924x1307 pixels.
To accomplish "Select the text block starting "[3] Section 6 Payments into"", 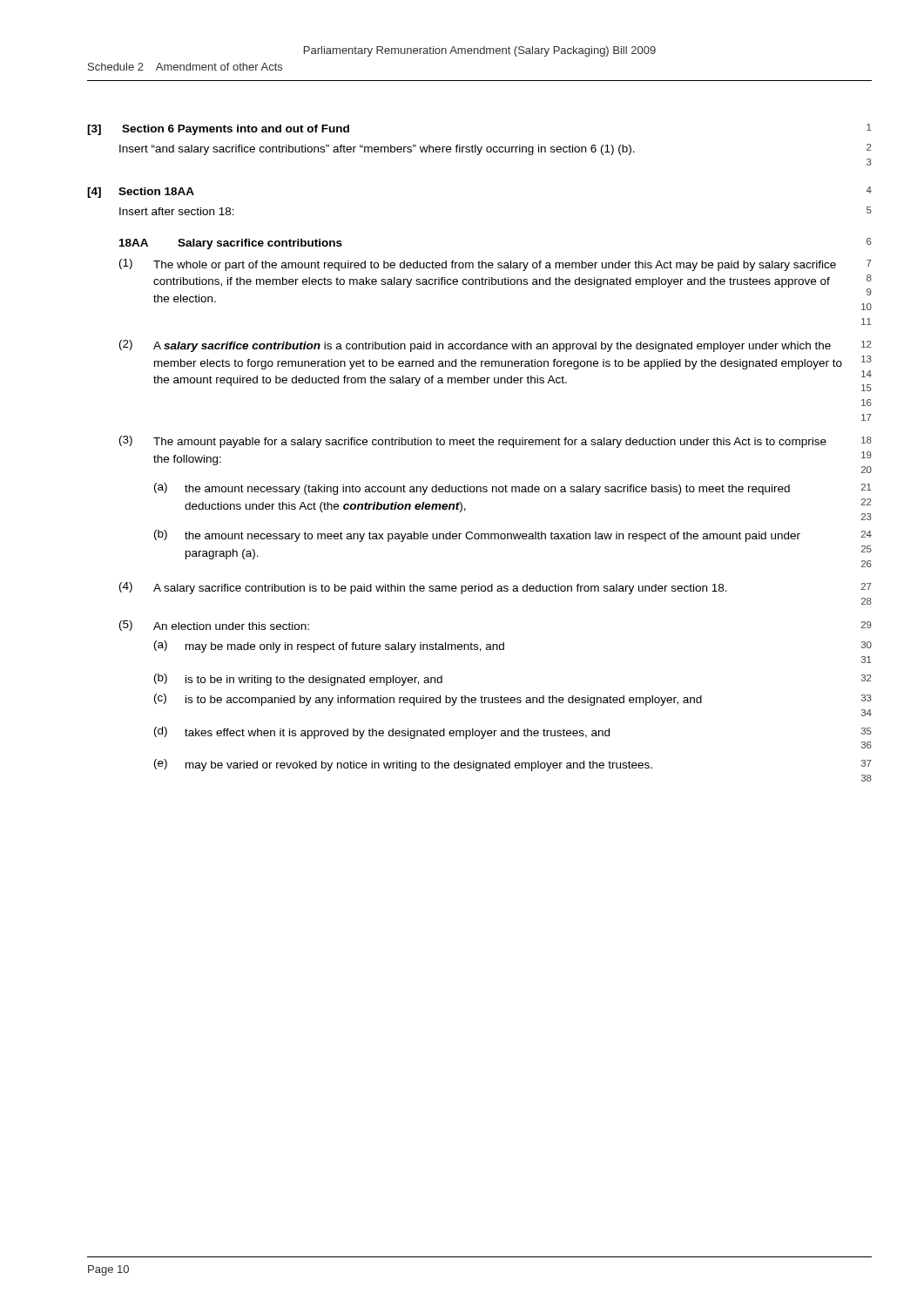I will [x=237, y=129].
